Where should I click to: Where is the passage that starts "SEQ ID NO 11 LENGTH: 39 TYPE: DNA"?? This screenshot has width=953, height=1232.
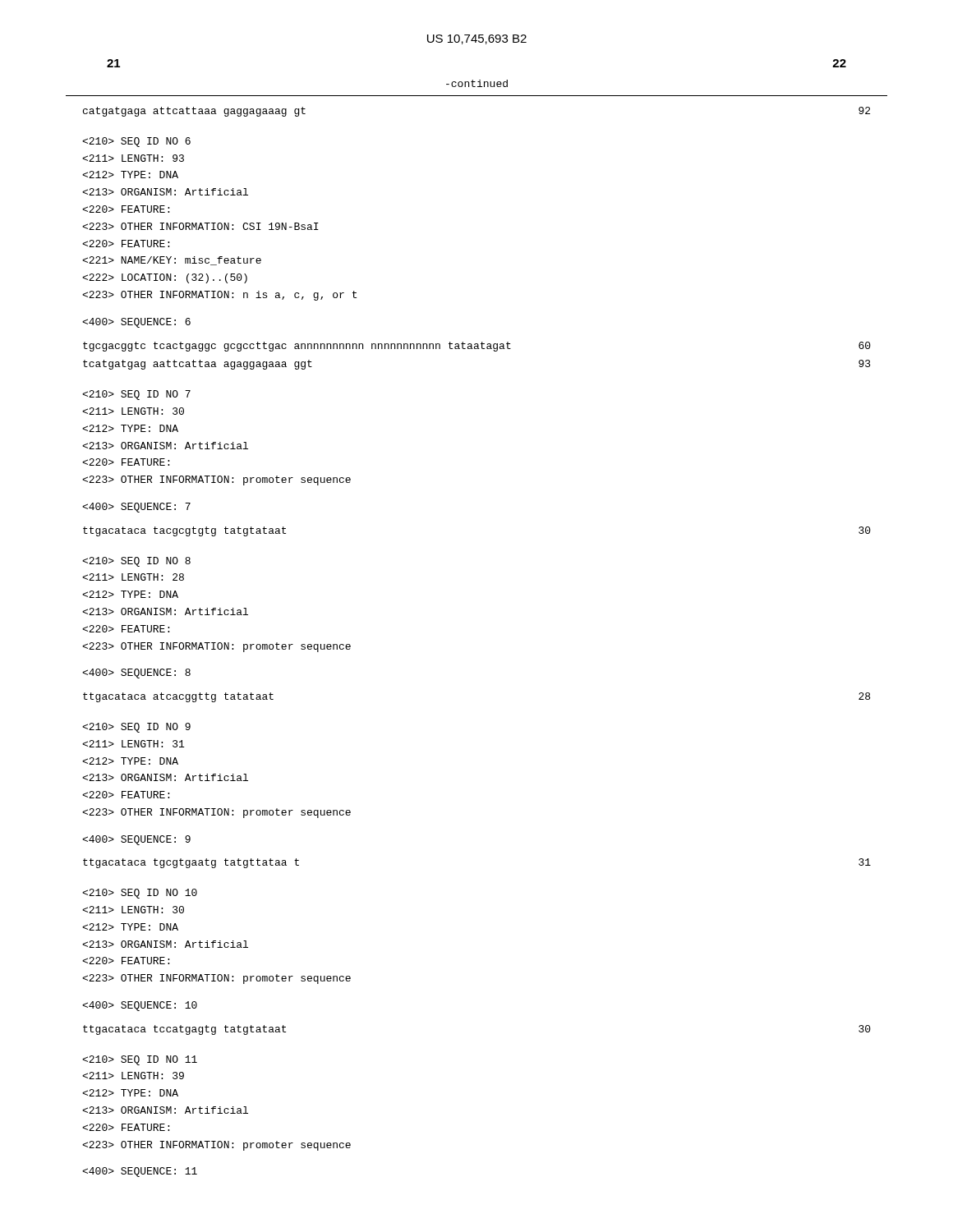pos(217,1102)
